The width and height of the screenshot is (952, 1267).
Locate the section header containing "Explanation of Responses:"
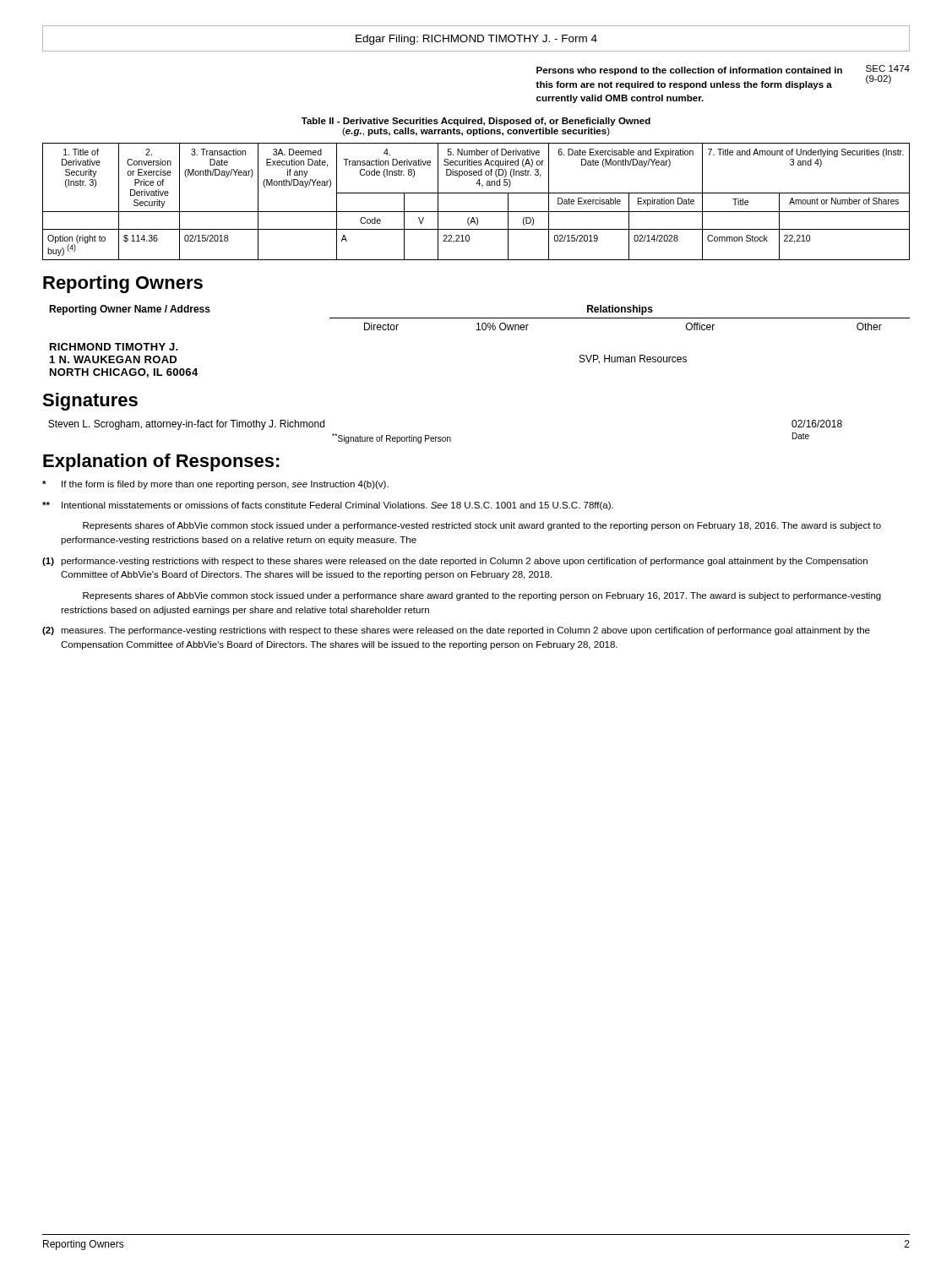162,461
